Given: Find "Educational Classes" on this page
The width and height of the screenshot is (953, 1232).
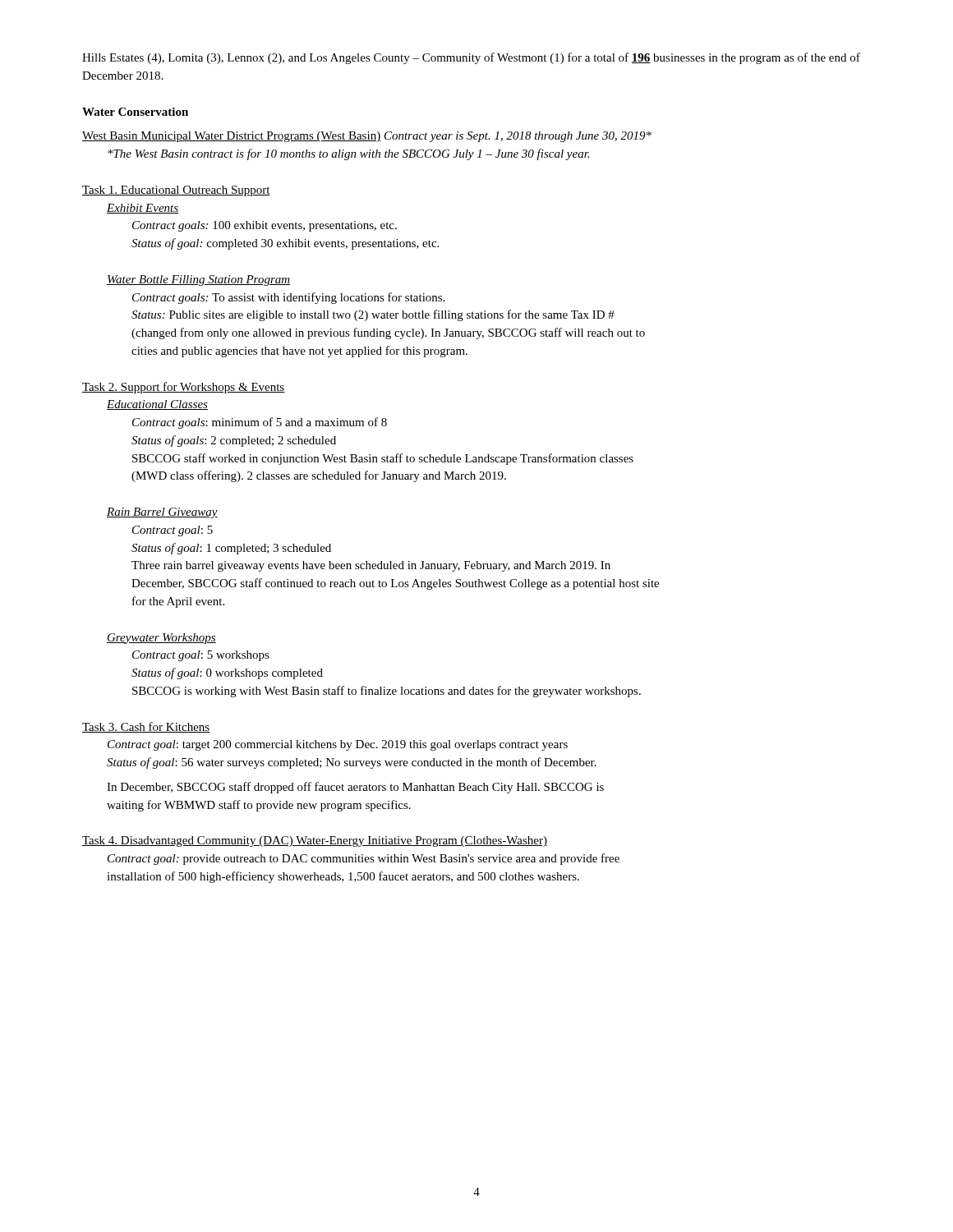Looking at the screenshot, I should (157, 404).
